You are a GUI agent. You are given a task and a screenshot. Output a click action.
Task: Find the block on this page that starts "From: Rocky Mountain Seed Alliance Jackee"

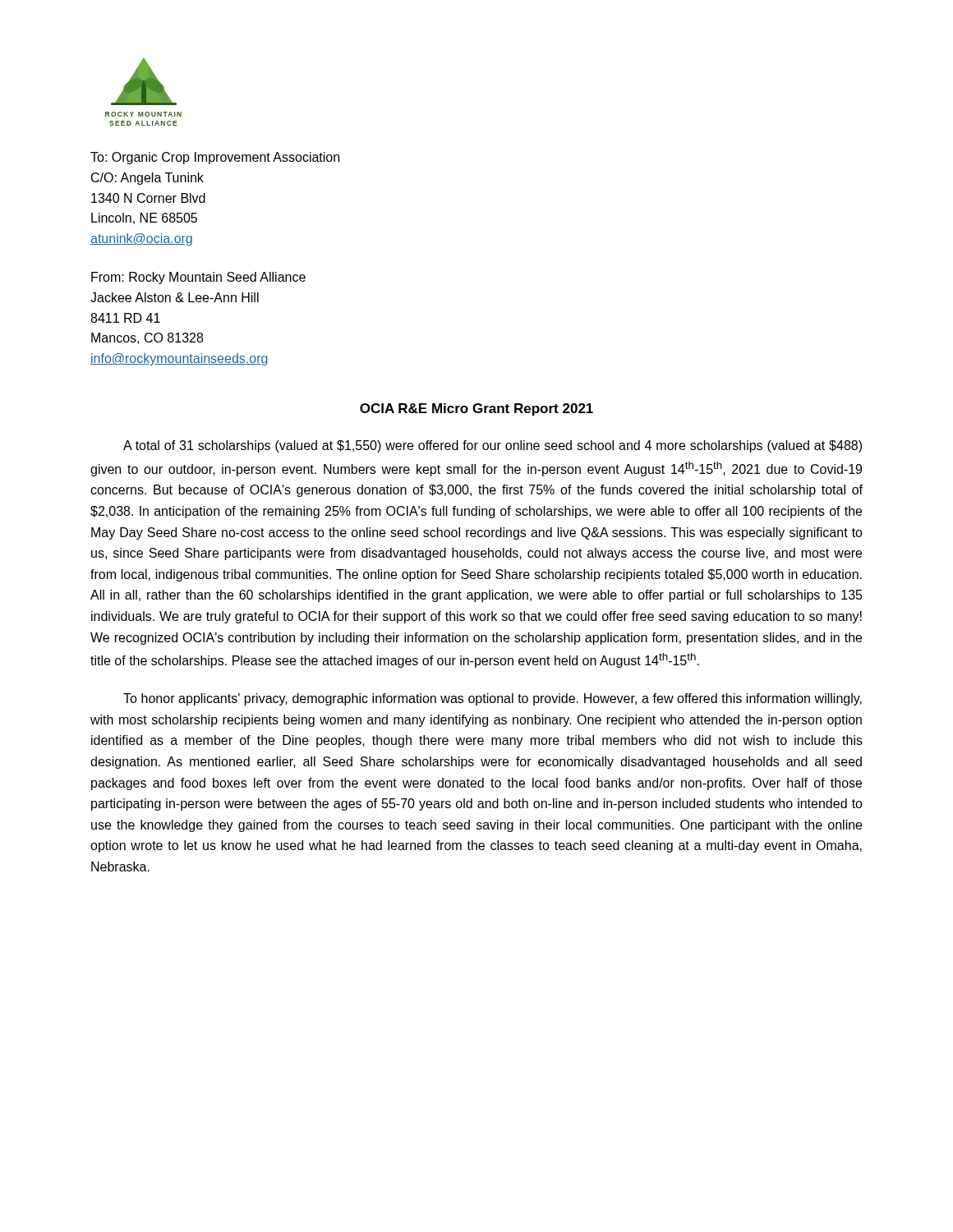tap(198, 278)
